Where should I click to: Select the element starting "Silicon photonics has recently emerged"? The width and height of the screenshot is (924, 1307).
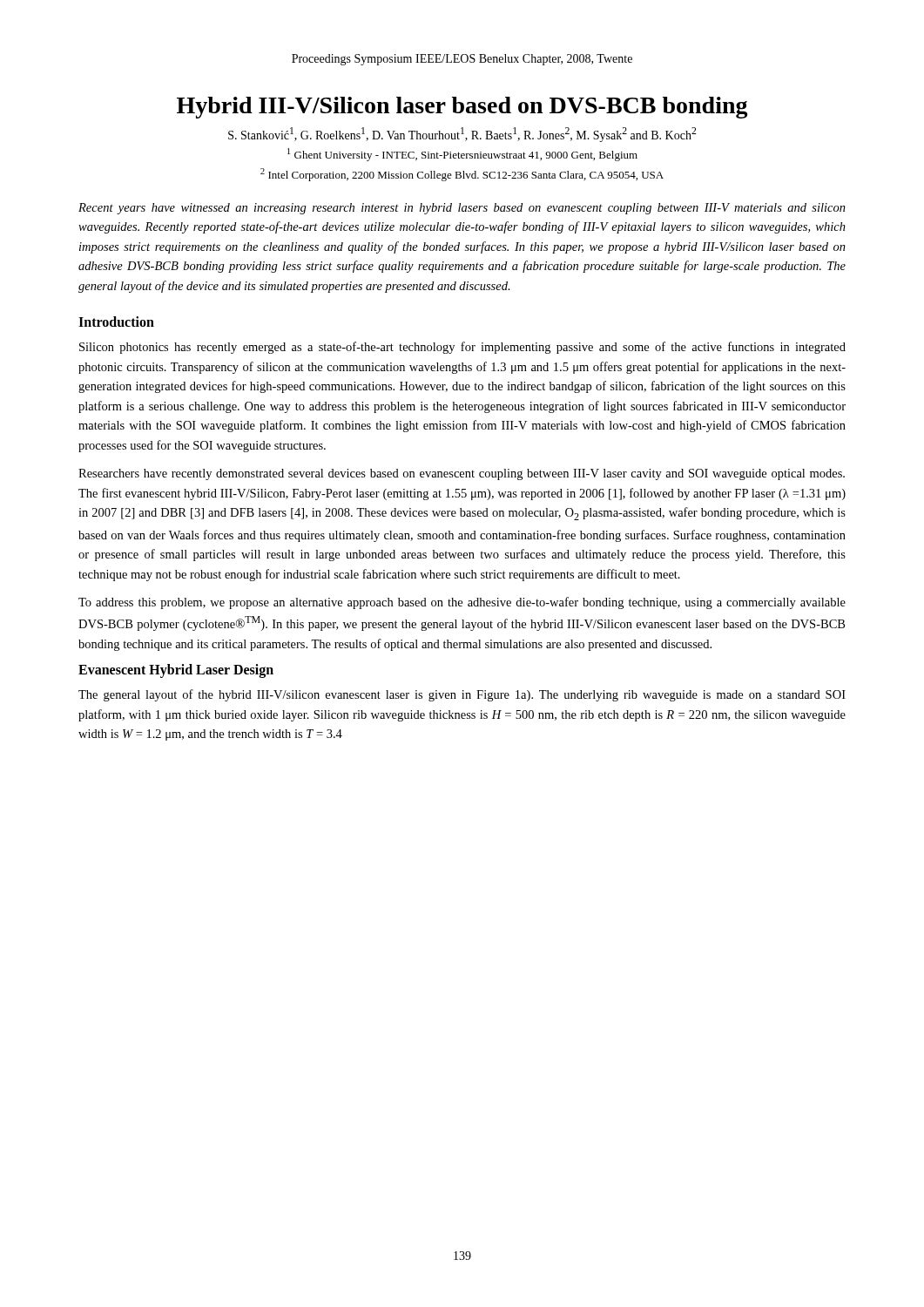pyautogui.click(x=462, y=396)
